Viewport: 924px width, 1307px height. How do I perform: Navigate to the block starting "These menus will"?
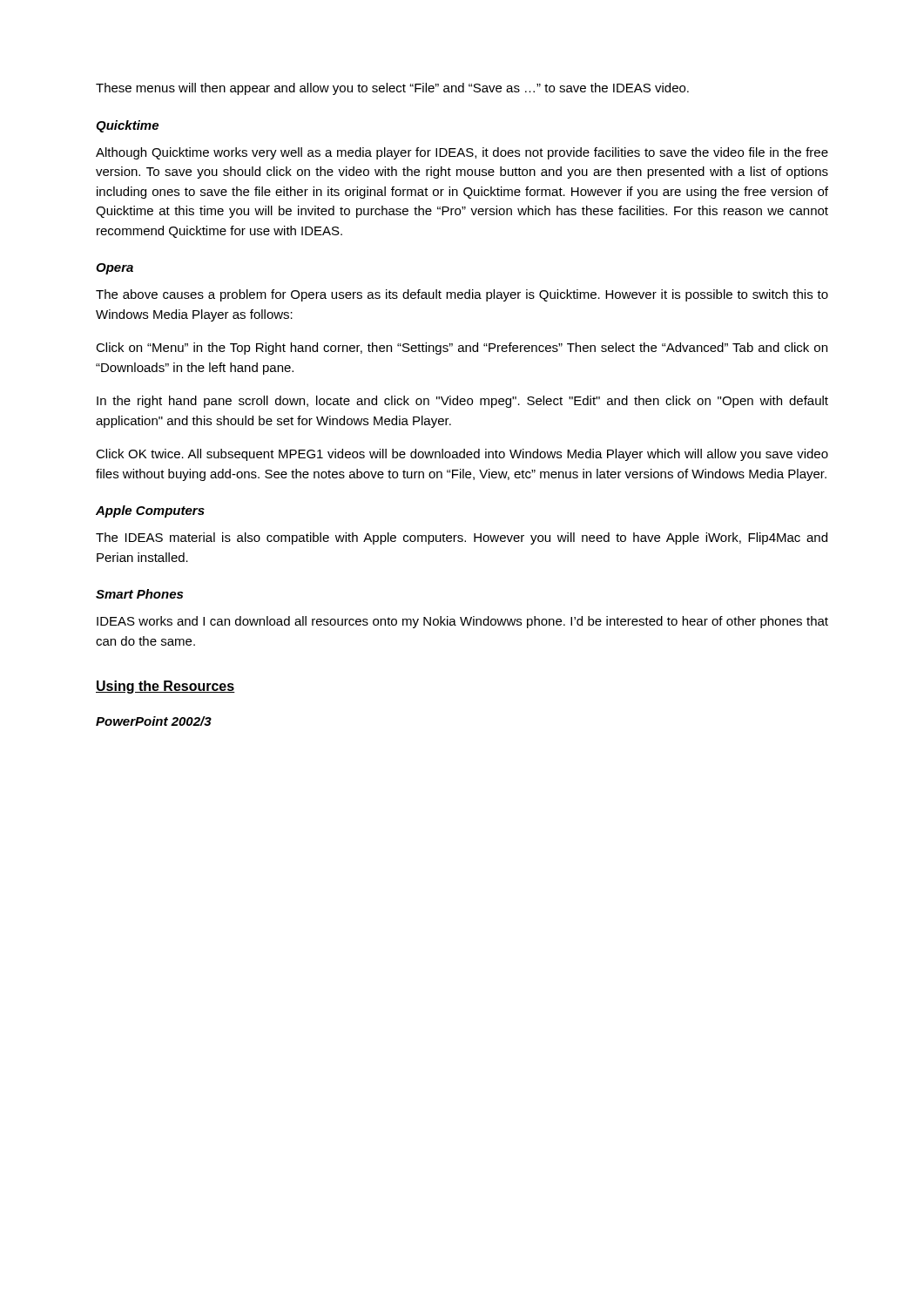pos(393,88)
